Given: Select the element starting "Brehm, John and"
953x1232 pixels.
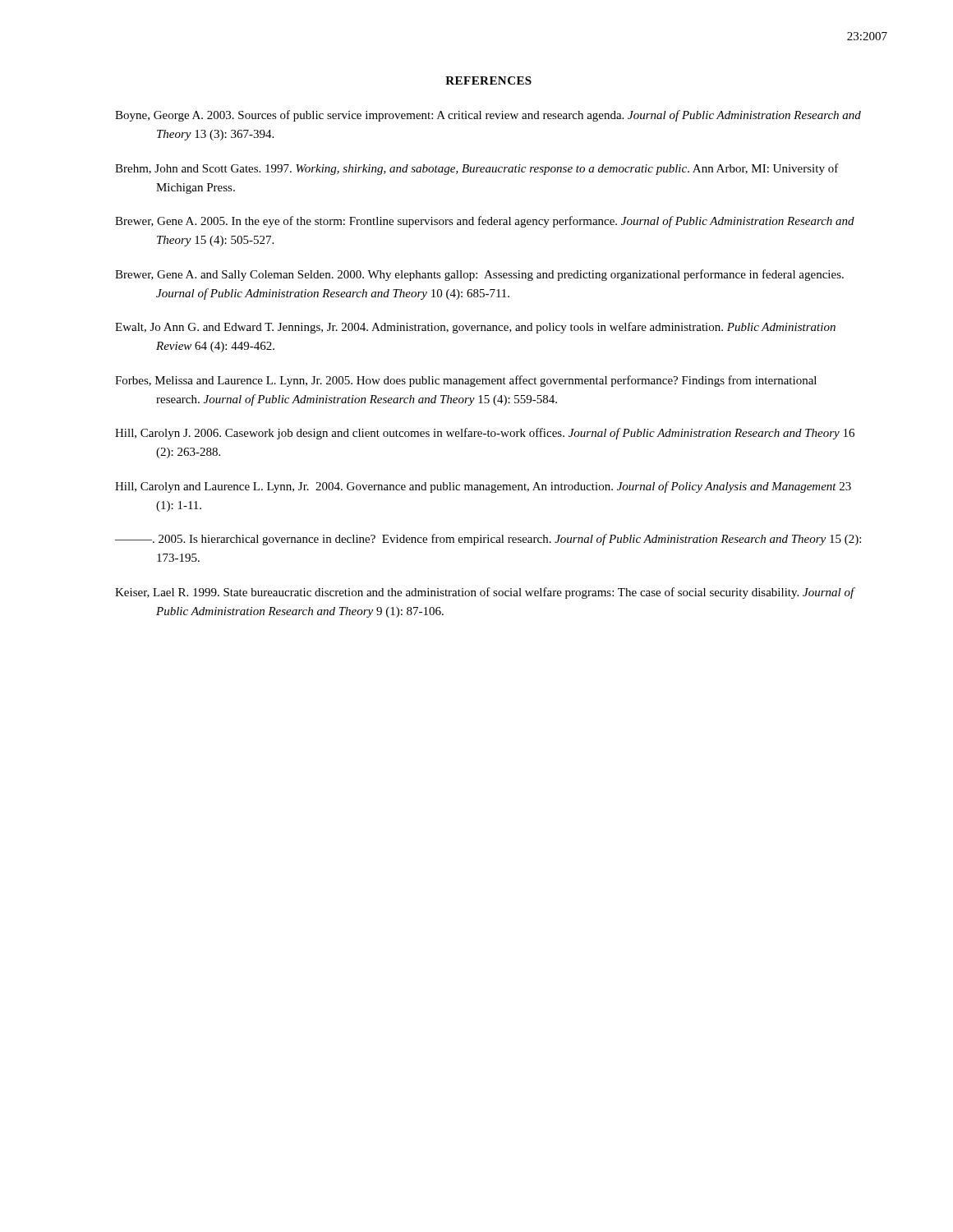Looking at the screenshot, I should coord(477,178).
